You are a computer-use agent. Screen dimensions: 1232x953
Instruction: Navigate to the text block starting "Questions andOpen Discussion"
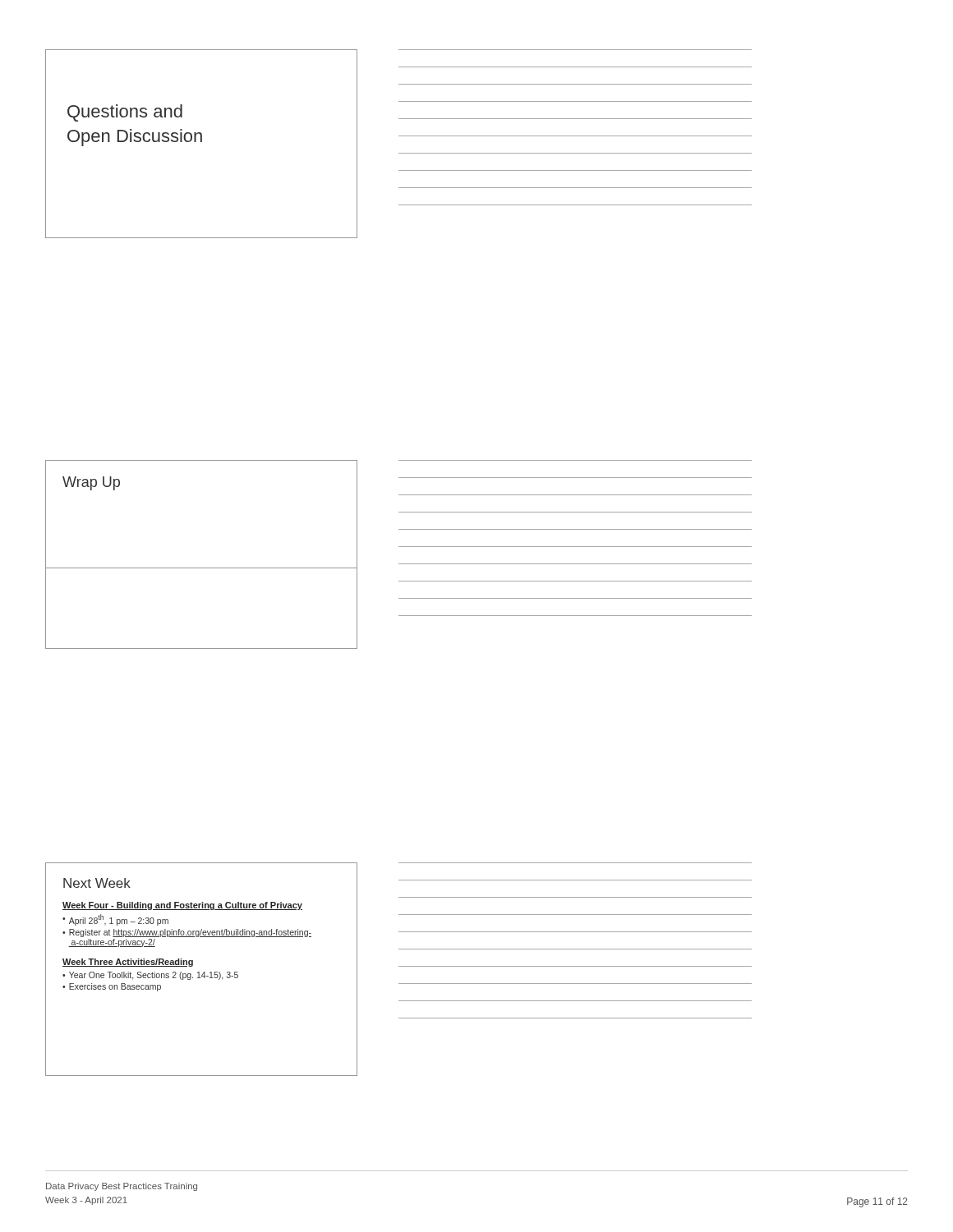[201, 124]
